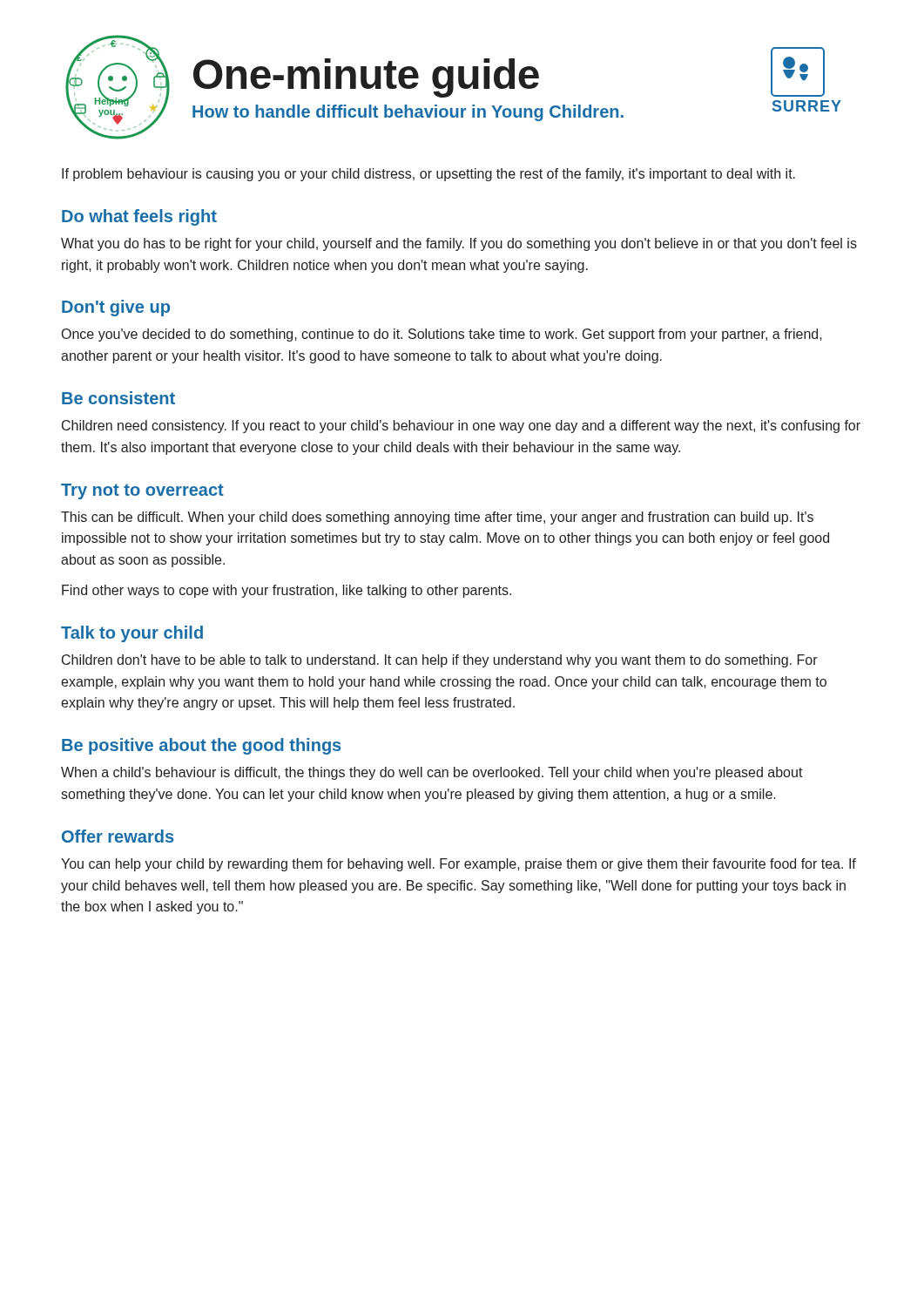This screenshot has height=1307, width=924.
Task: Select the text block that reads "You can help your child by"
Action: coord(458,885)
